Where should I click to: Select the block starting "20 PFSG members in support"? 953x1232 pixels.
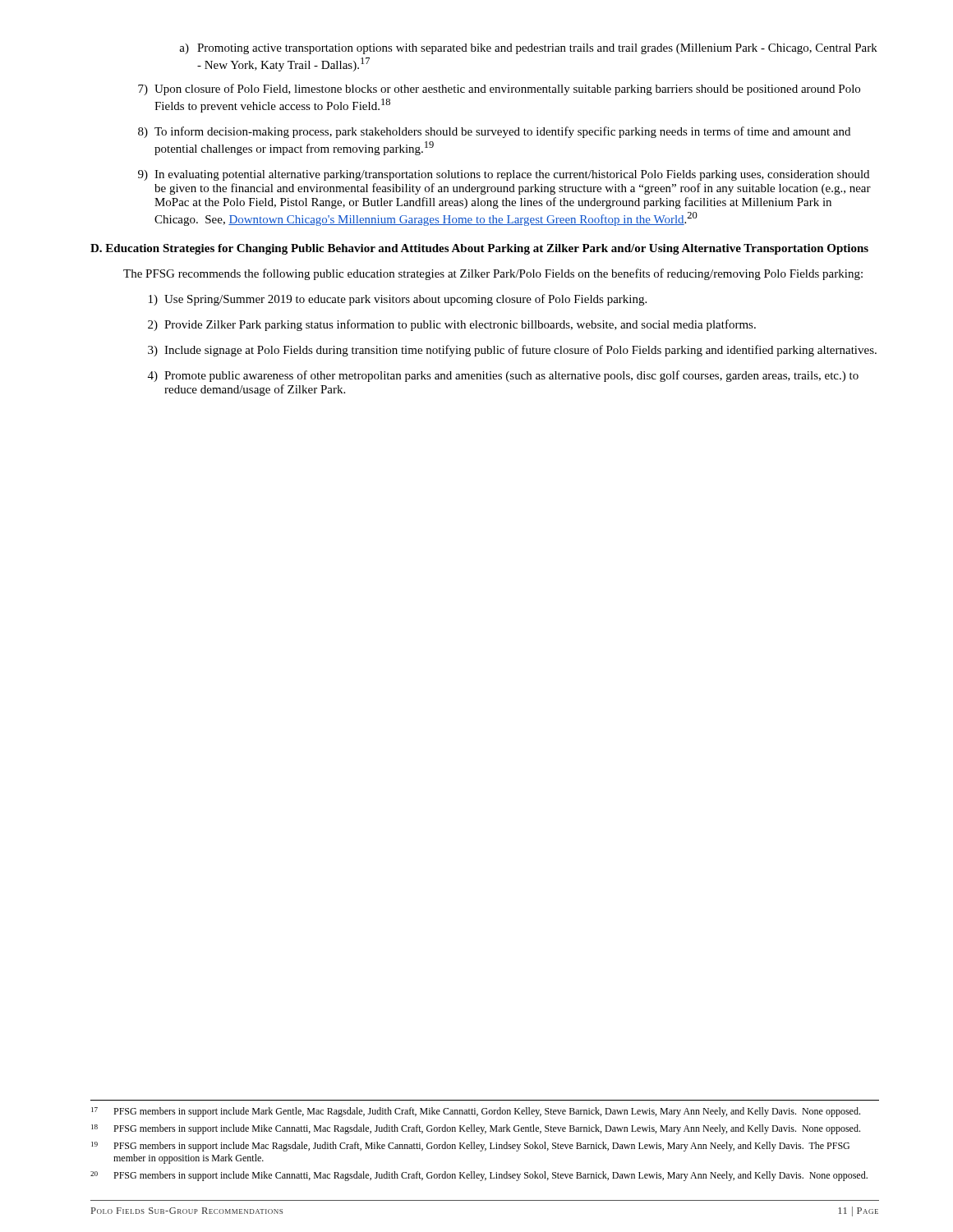click(485, 1176)
